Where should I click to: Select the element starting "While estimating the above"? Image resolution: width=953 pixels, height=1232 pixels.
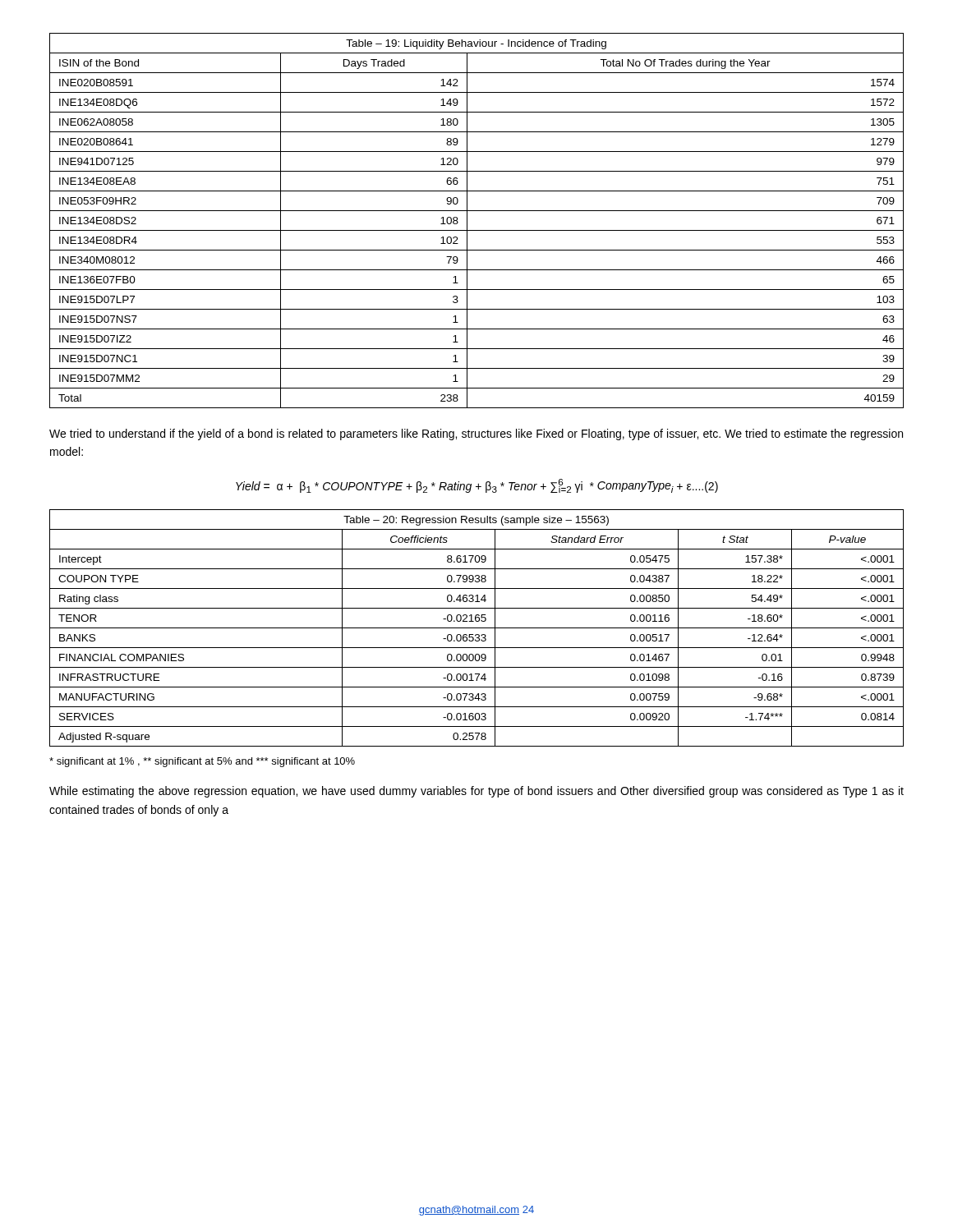(x=476, y=800)
